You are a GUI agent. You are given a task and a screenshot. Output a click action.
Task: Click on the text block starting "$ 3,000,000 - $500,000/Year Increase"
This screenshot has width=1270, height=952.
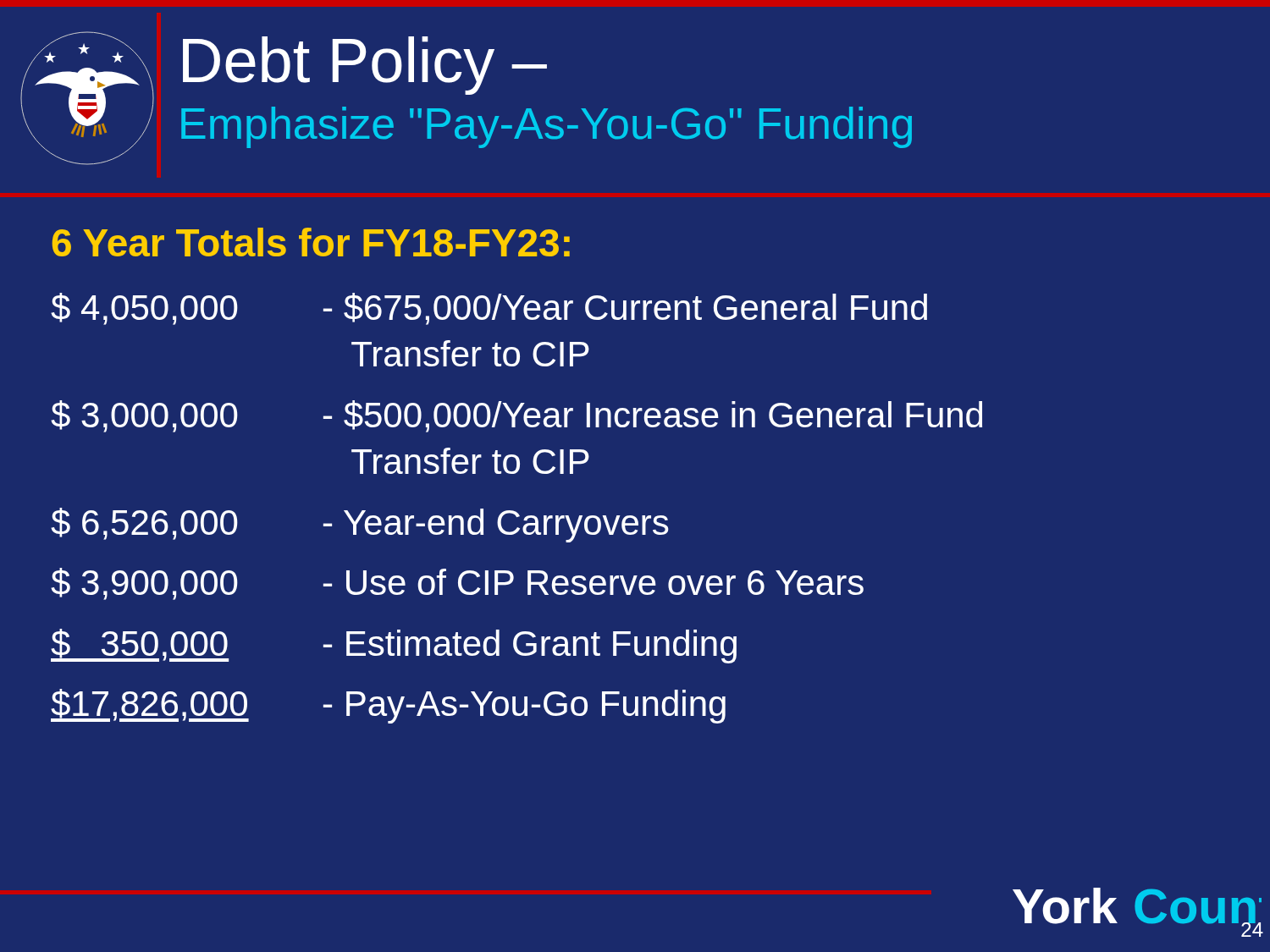[518, 439]
